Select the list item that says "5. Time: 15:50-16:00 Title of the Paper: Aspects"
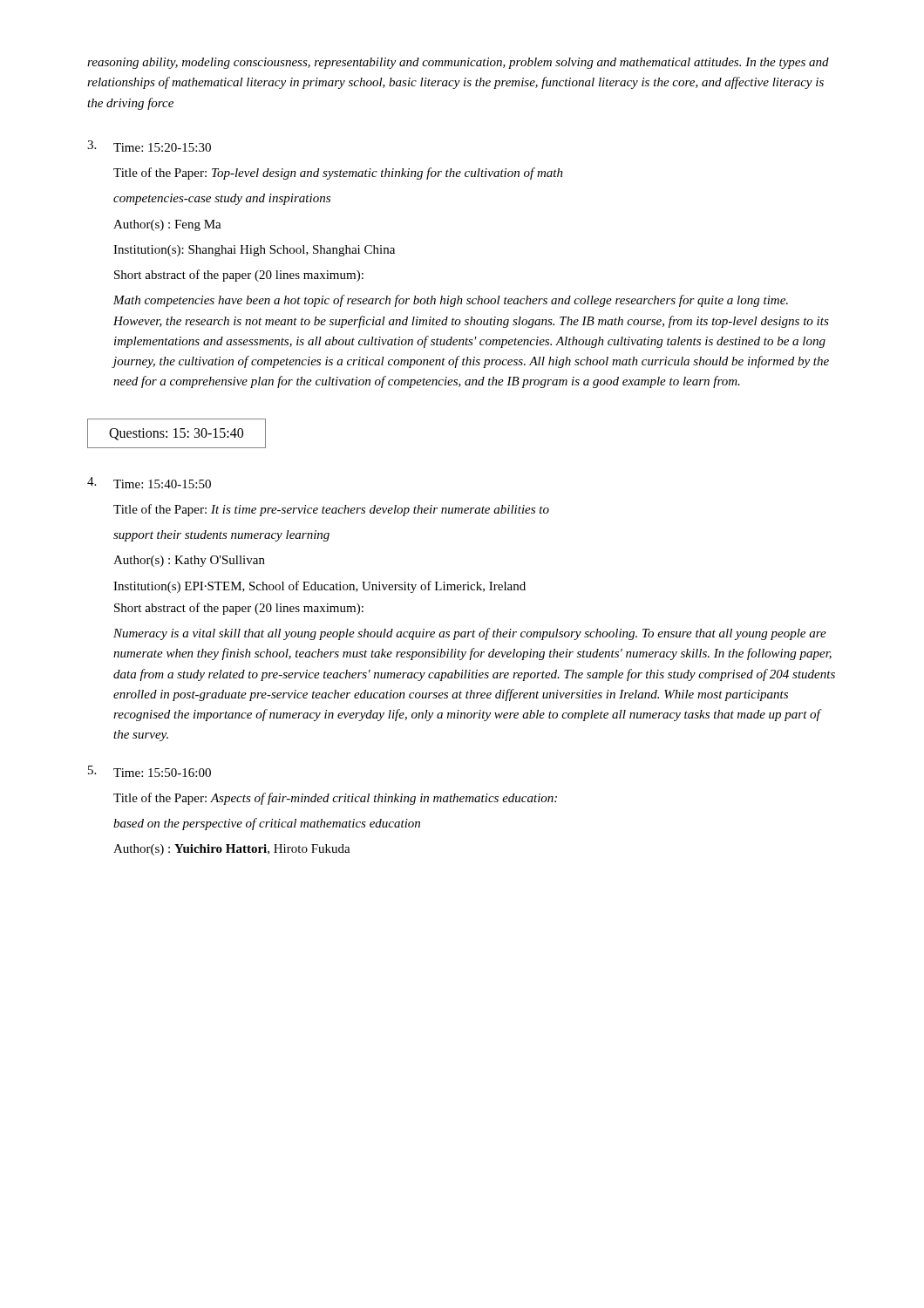Image resolution: width=924 pixels, height=1308 pixels. click(149, 771)
